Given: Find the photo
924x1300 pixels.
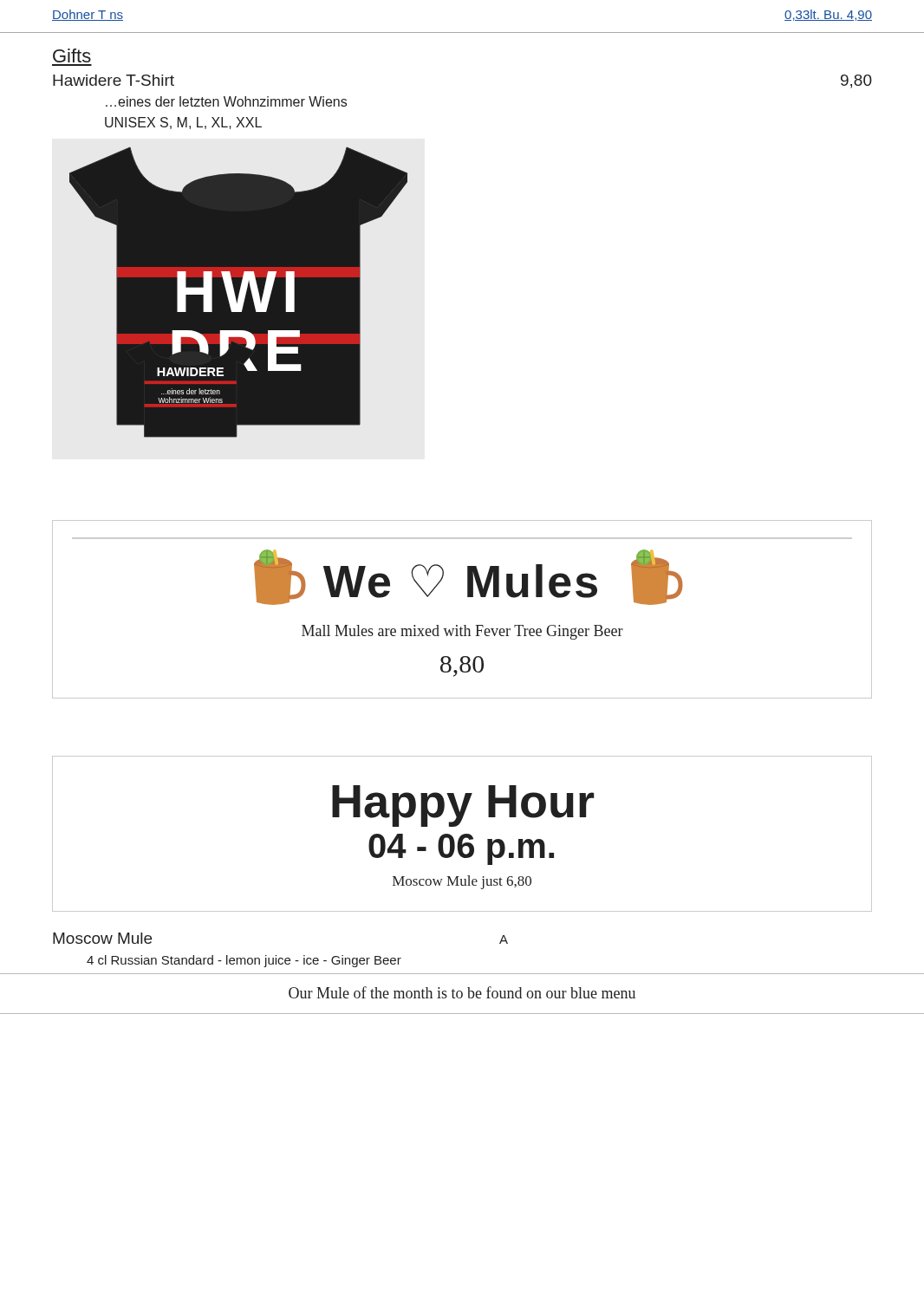Looking at the screenshot, I should pyautogui.click(x=238, y=299).
